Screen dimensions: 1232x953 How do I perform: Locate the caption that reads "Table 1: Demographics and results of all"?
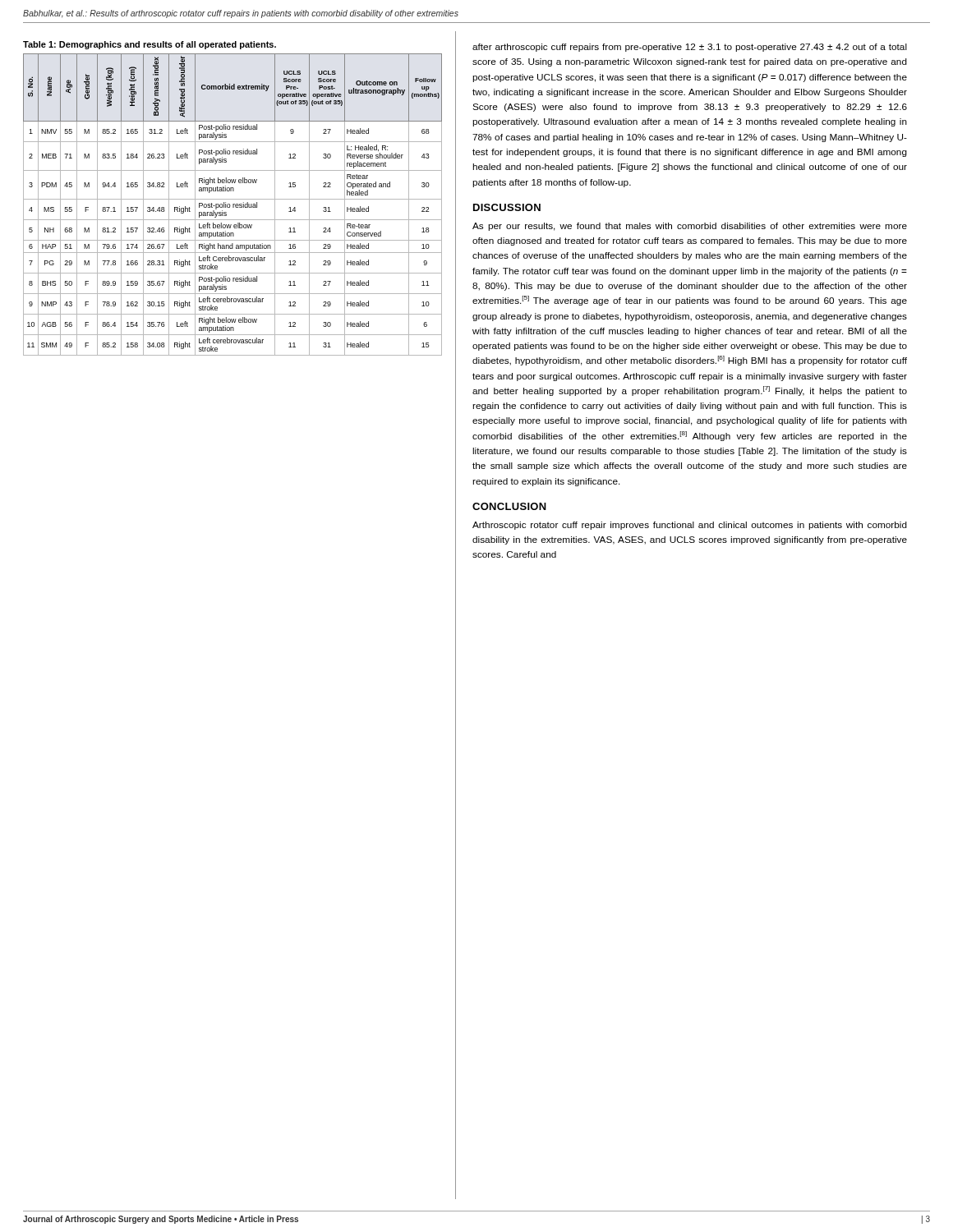coord(150,44)
